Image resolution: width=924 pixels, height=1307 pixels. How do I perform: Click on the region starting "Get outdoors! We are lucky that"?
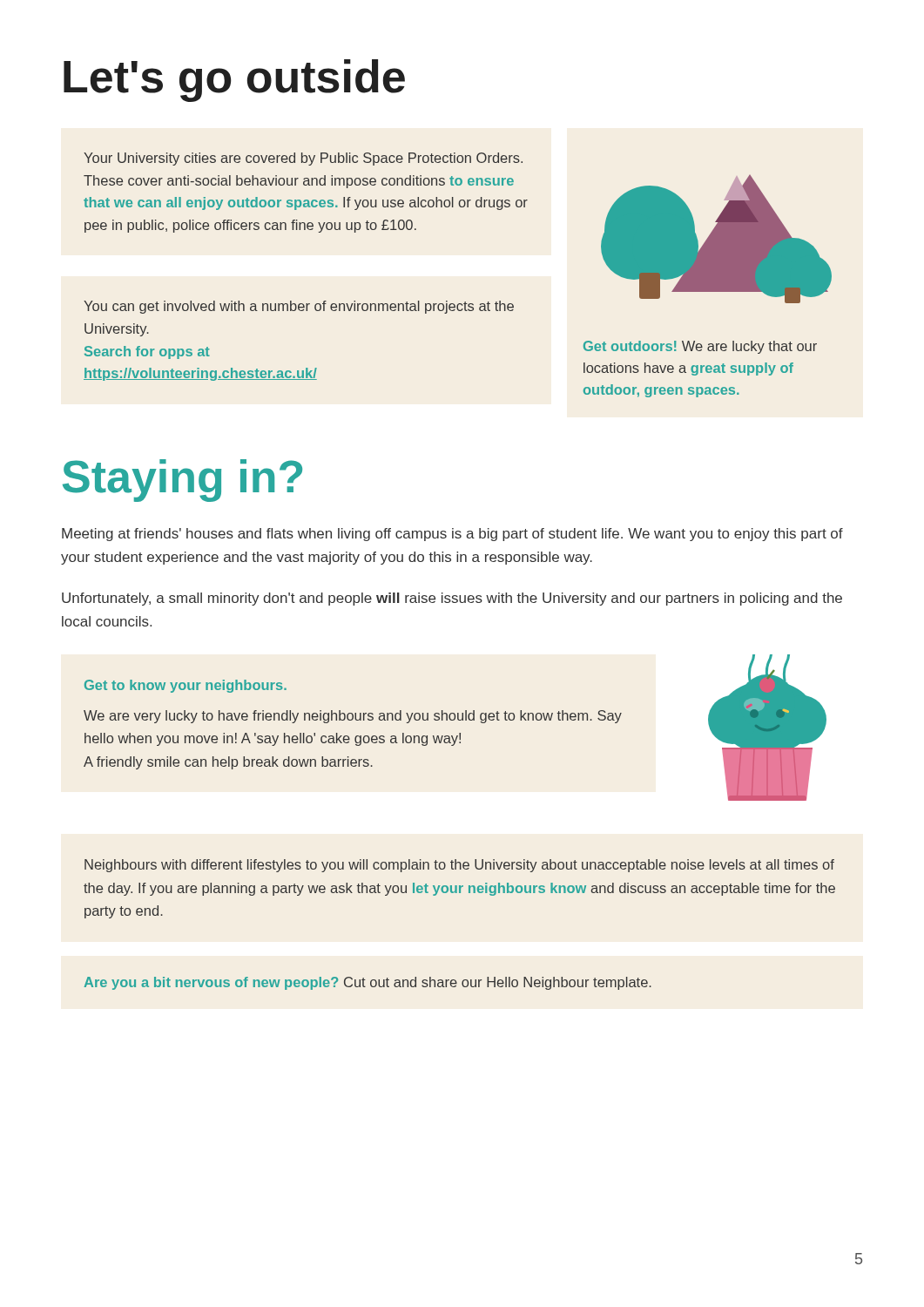tap(700, 368)
